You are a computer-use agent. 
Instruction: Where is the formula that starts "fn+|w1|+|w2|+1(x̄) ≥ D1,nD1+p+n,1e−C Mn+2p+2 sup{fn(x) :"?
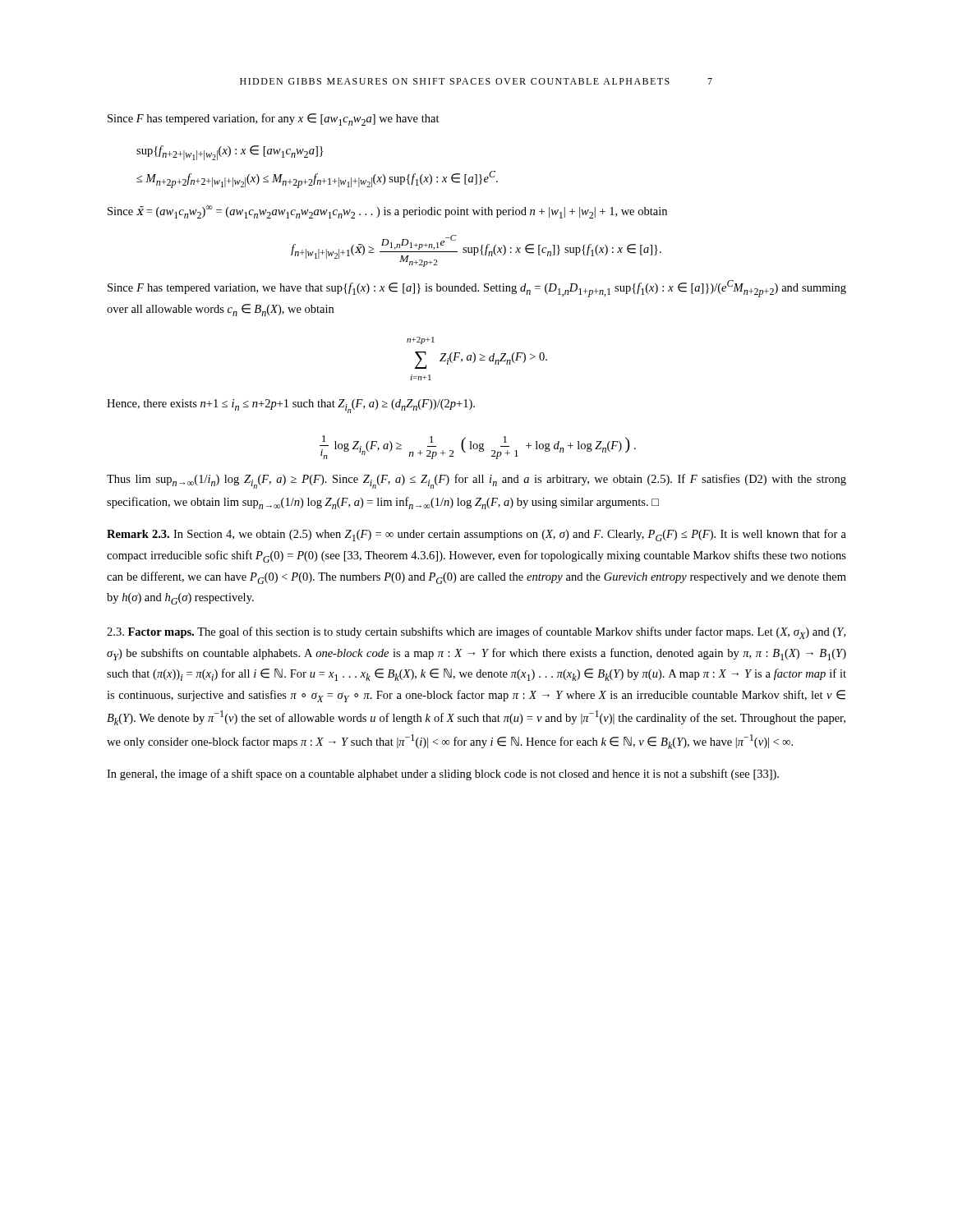coord(476,250)
